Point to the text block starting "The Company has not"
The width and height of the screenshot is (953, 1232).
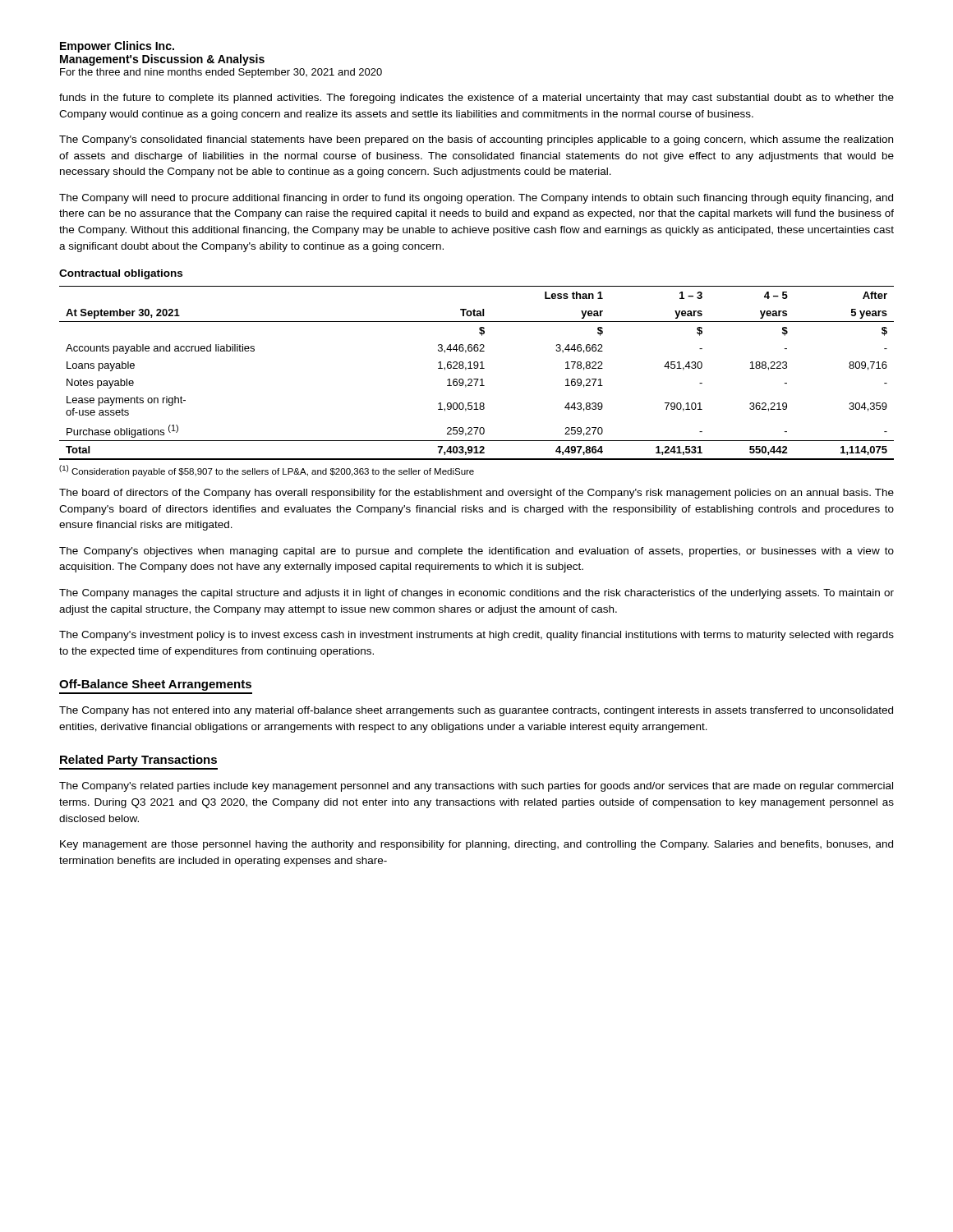pos(476,719)
